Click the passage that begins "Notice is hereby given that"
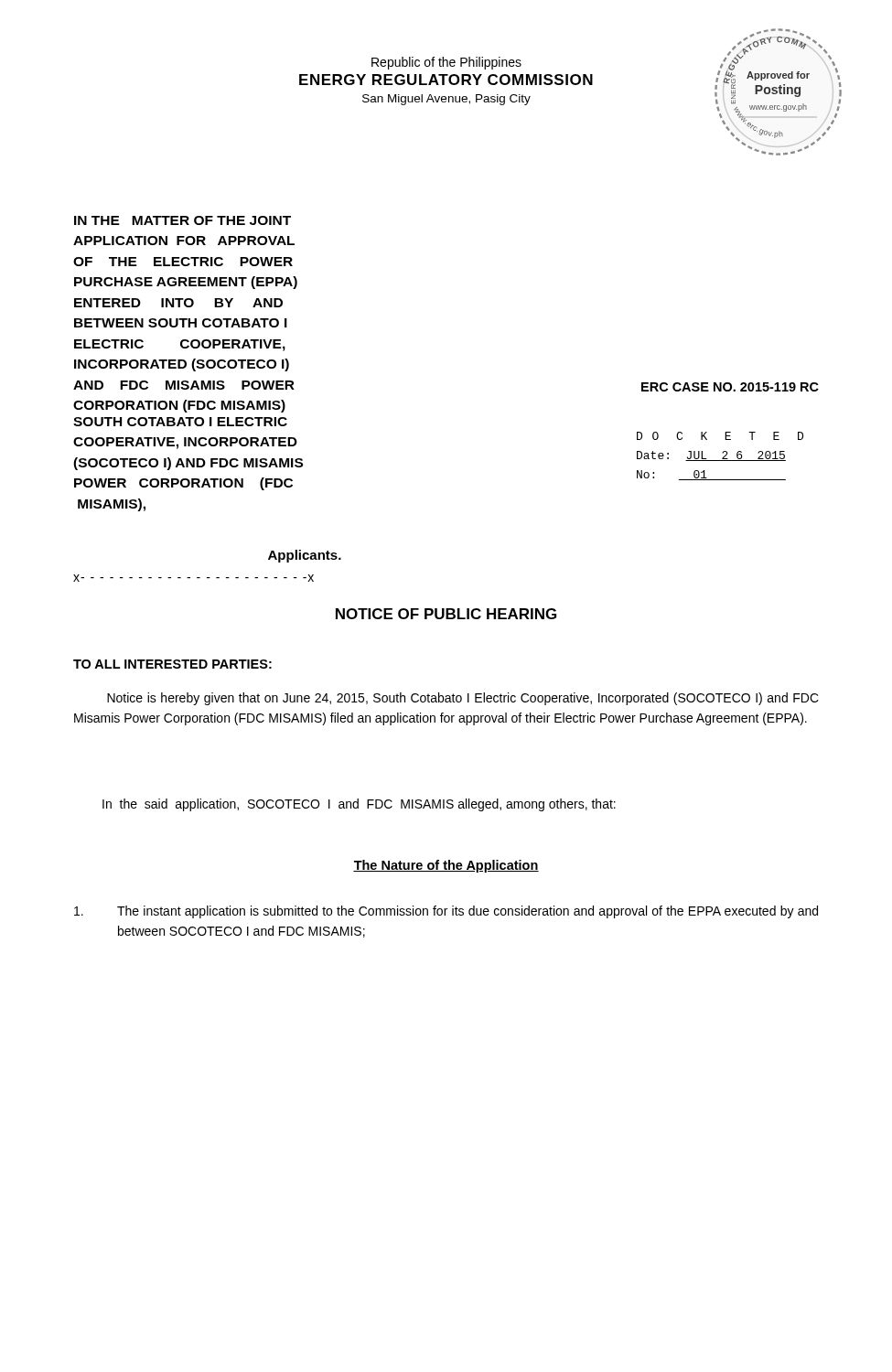 coord(446,708)
